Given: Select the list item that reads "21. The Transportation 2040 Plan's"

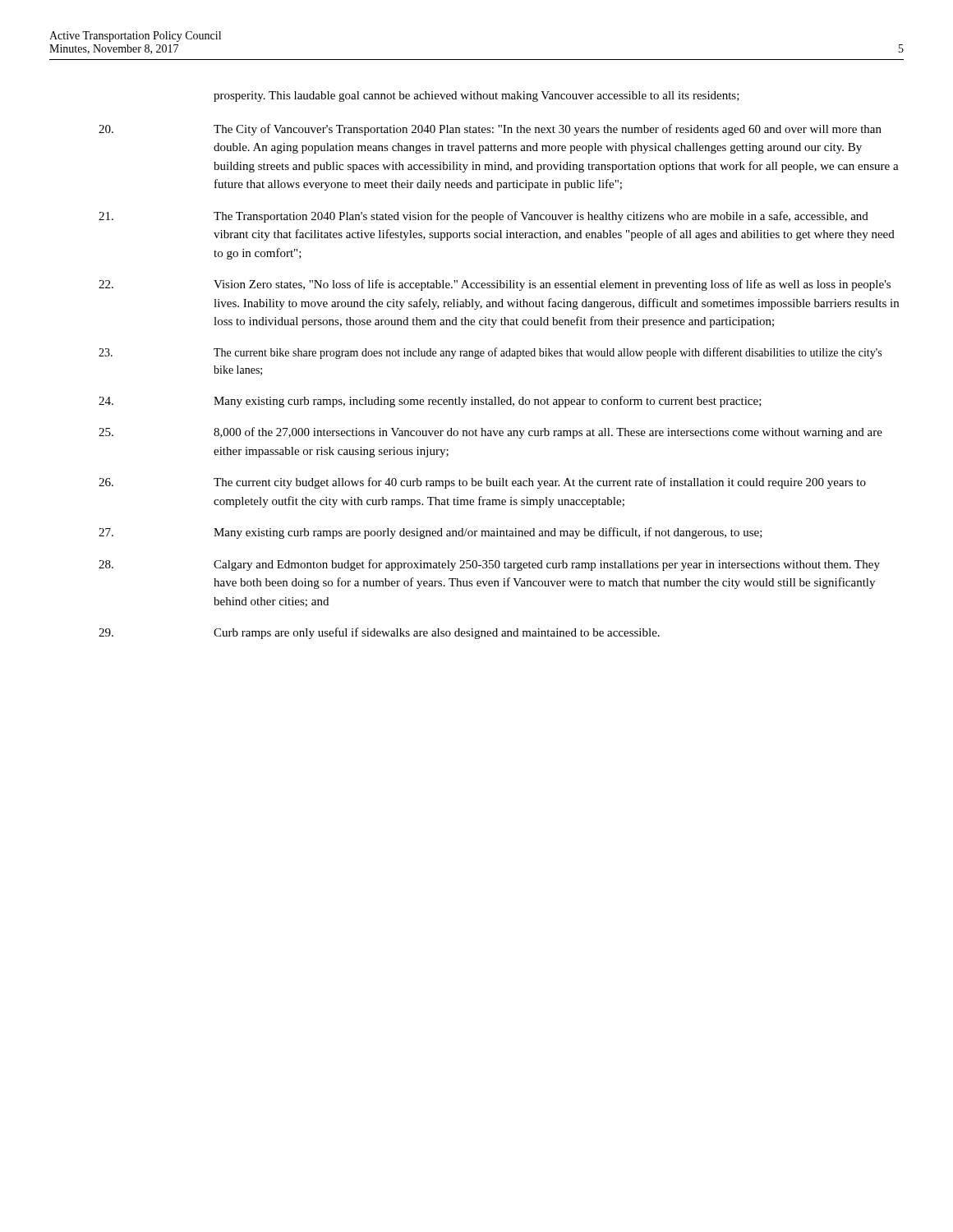Looking at the screenshot, I should [476, 234].
